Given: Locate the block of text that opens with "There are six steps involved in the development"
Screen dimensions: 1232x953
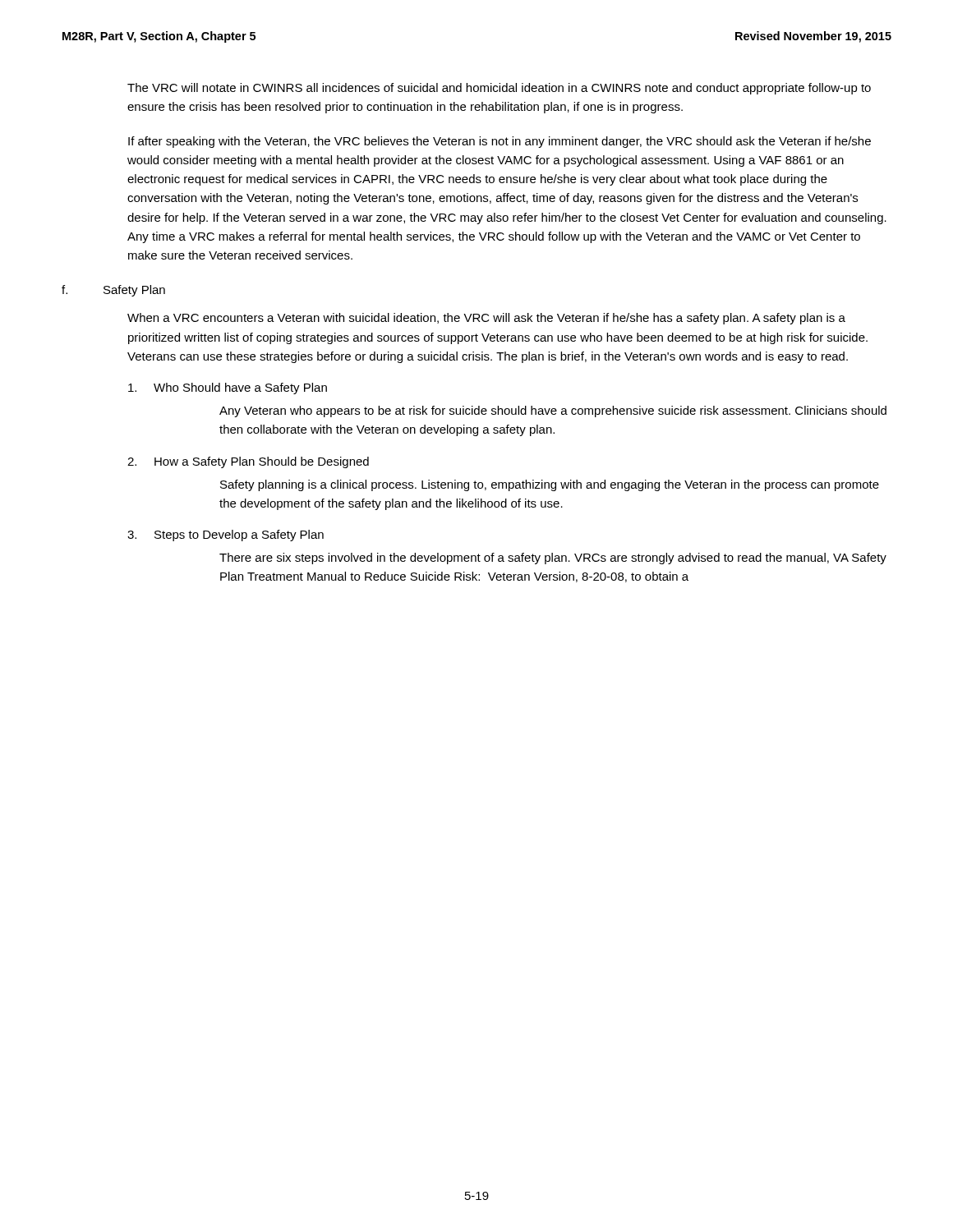Looking at the screenshot, I should point(553,567).
